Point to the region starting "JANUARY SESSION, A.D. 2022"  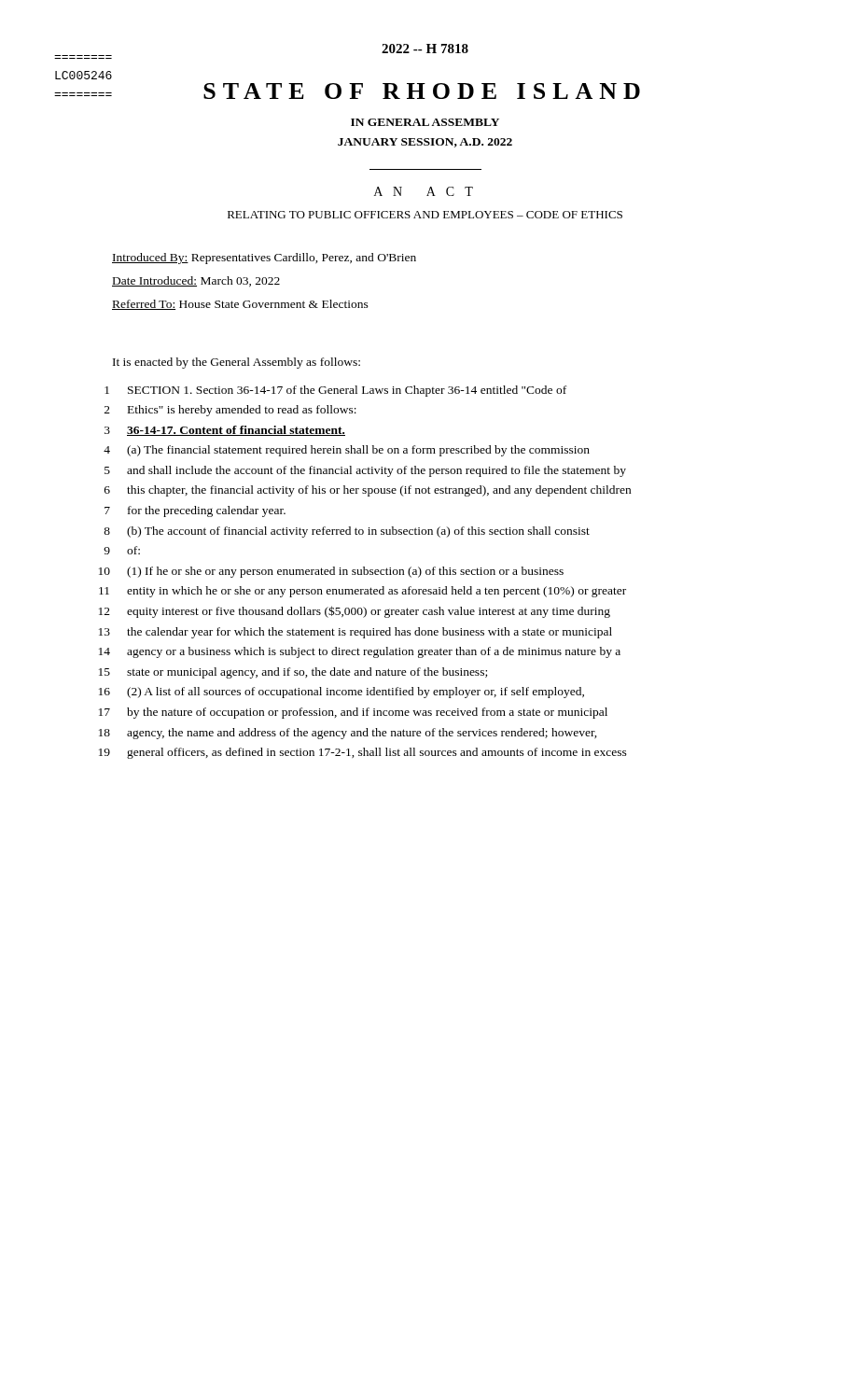(425, 141)
